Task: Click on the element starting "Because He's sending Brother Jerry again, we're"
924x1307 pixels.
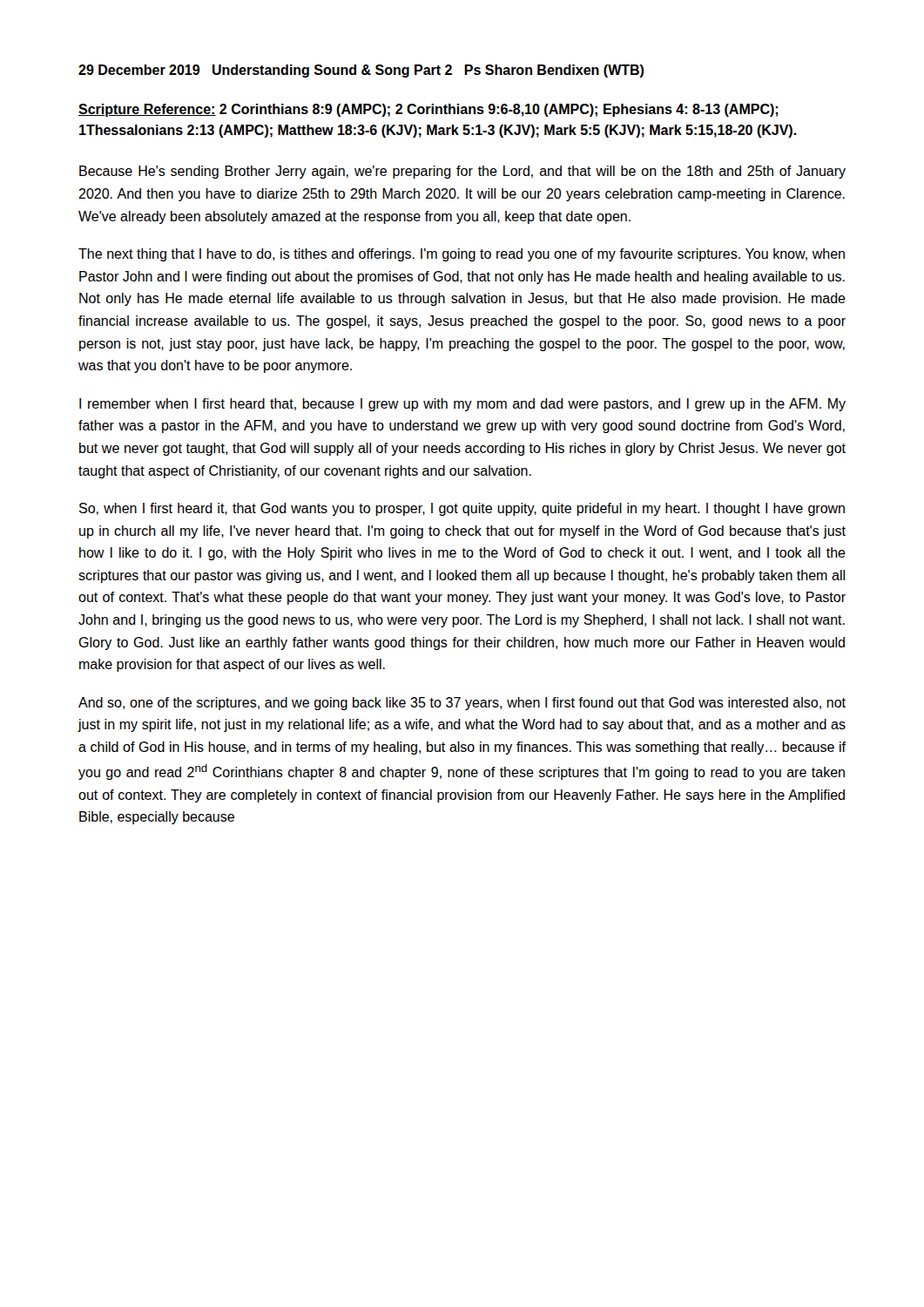Action: click(x=462, y=194)
